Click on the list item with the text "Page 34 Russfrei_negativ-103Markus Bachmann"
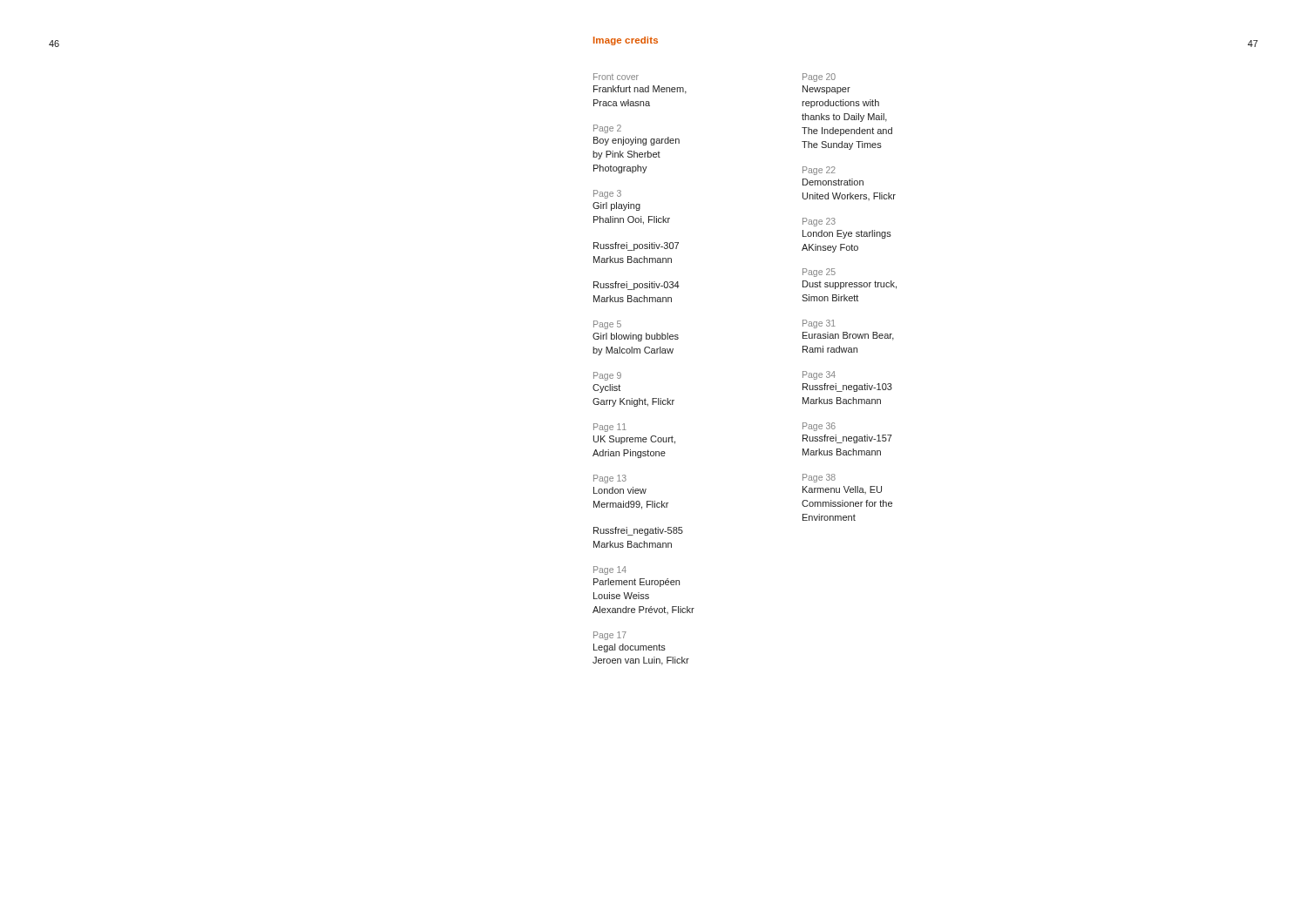 point(897,389)
